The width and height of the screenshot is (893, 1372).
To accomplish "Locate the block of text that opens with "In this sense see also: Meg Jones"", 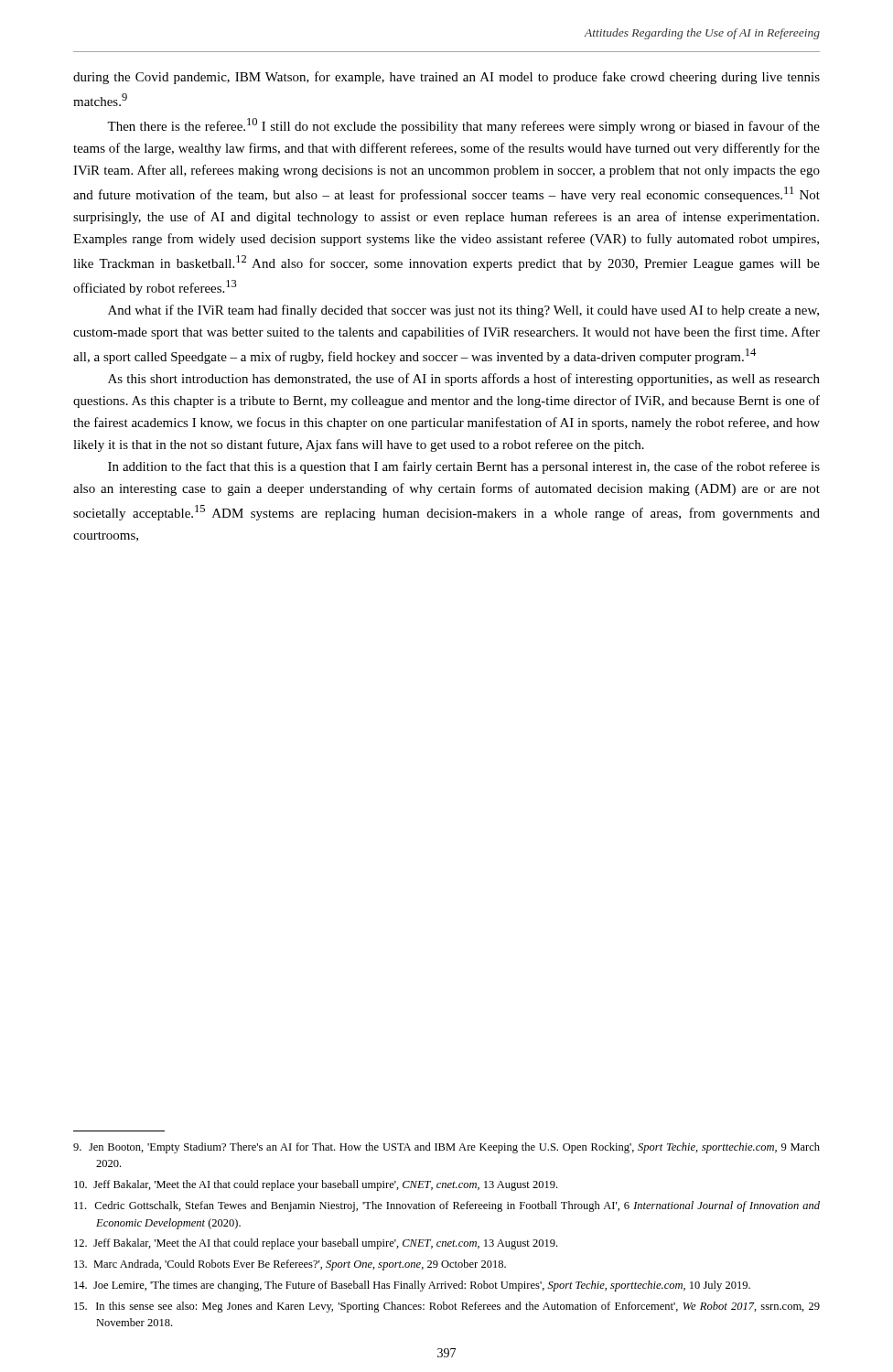I will click(x=446, y=1314).
